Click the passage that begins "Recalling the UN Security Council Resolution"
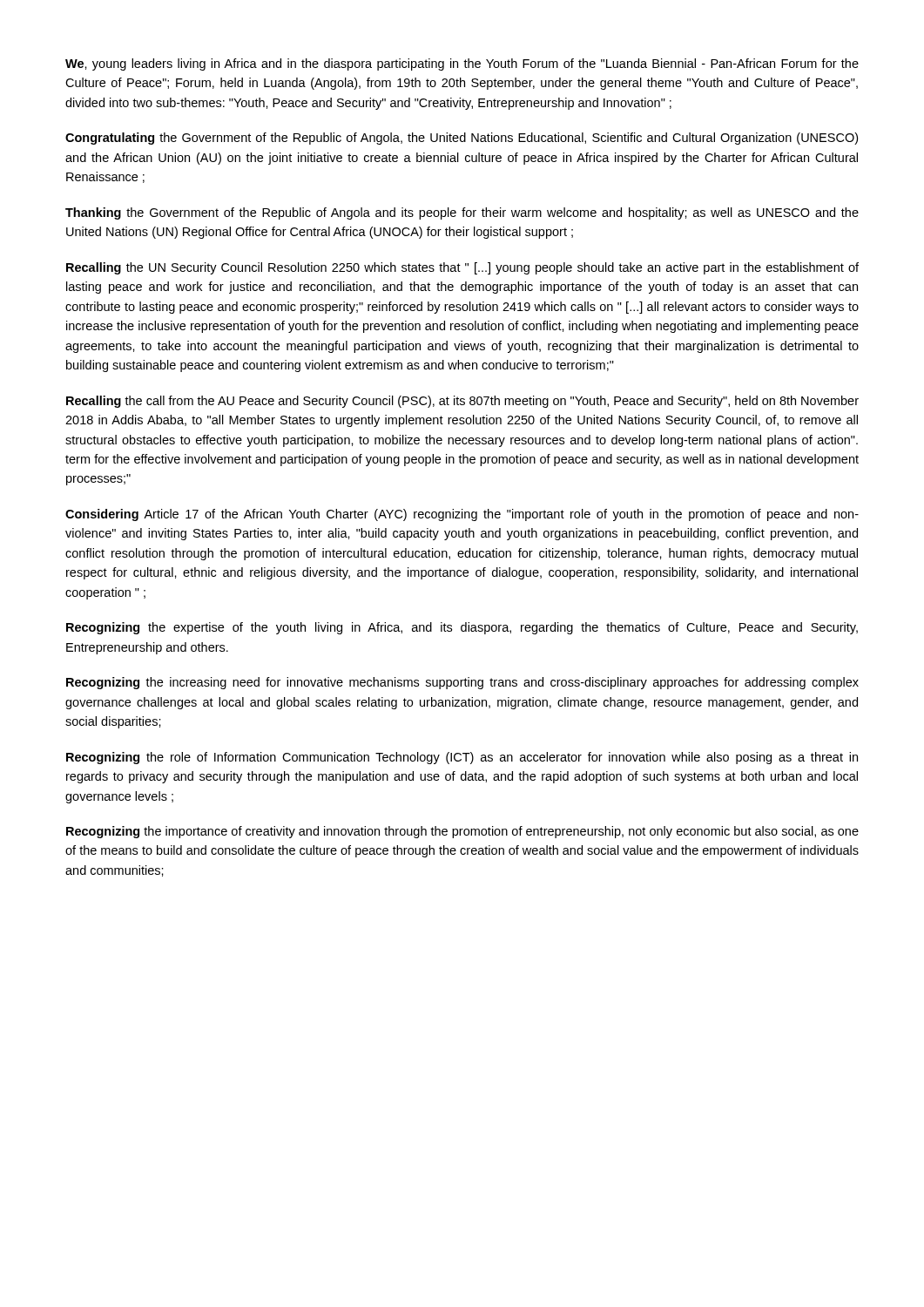924x1307 pixels. tap(462, 316)
